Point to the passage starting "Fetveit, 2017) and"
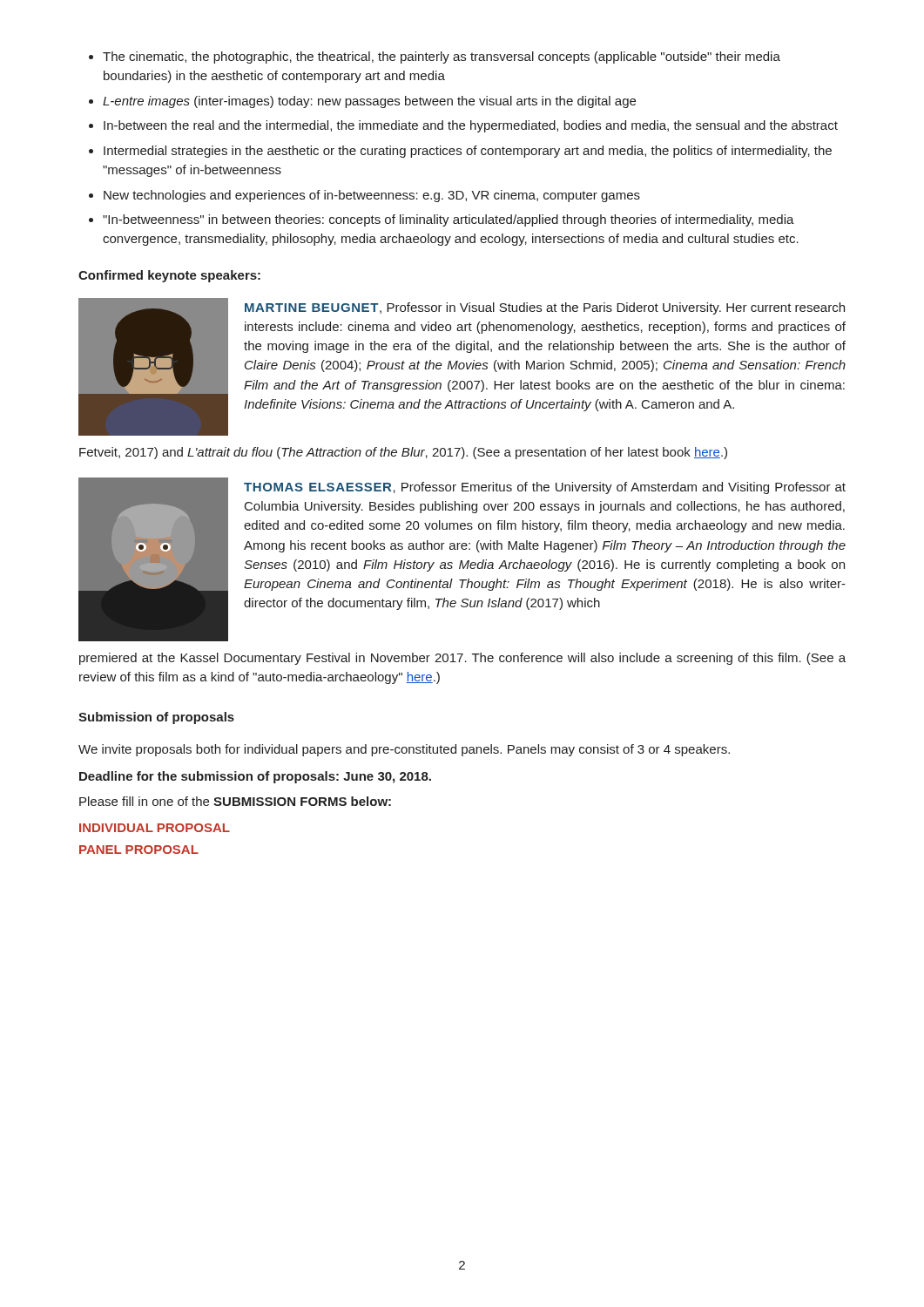The image size is (924, 1307). pyautogui.click(x=403, y=452)
